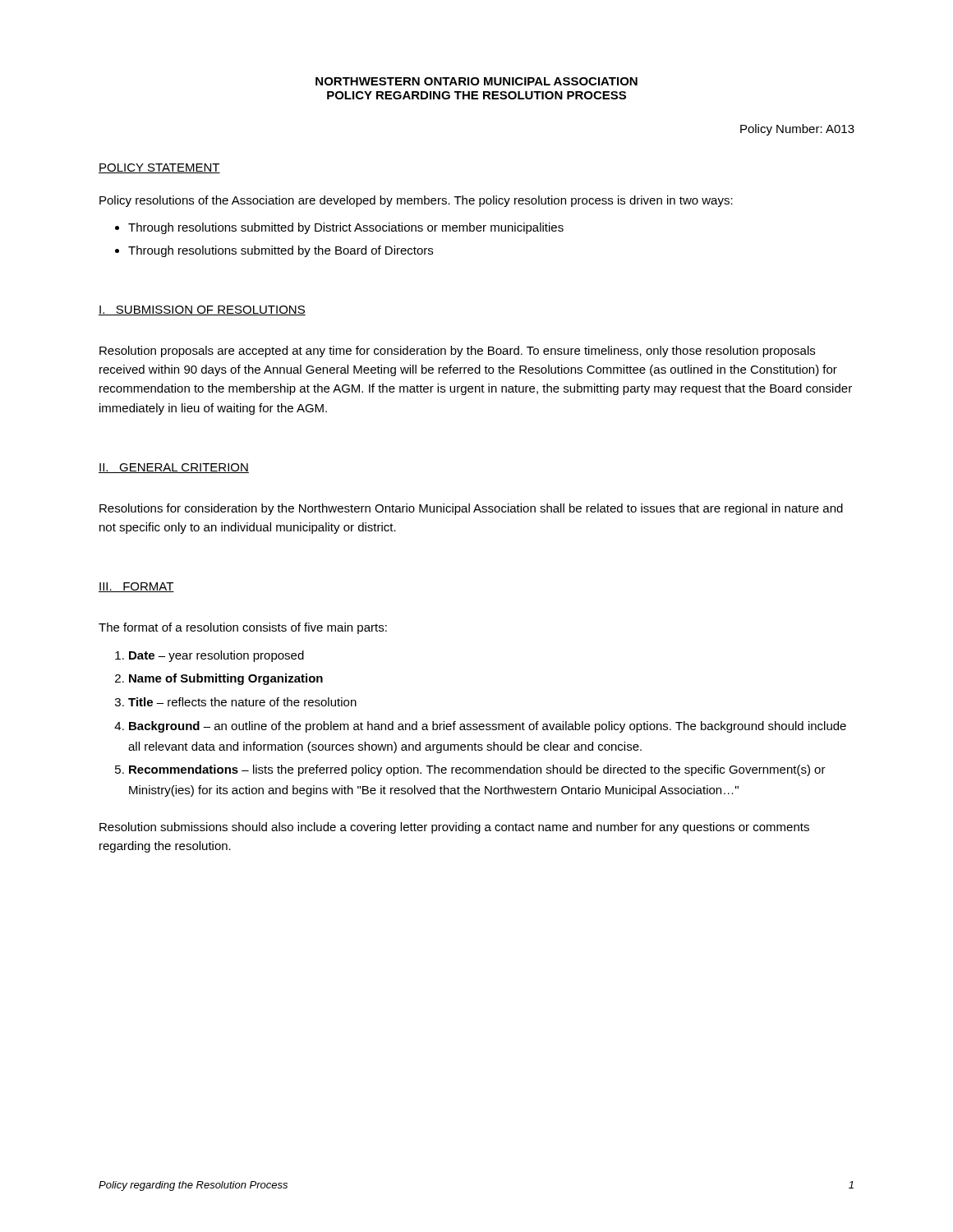
Task: Click on the text block starting "Name of Submitting Organization"
Action: tap(226, 678)
